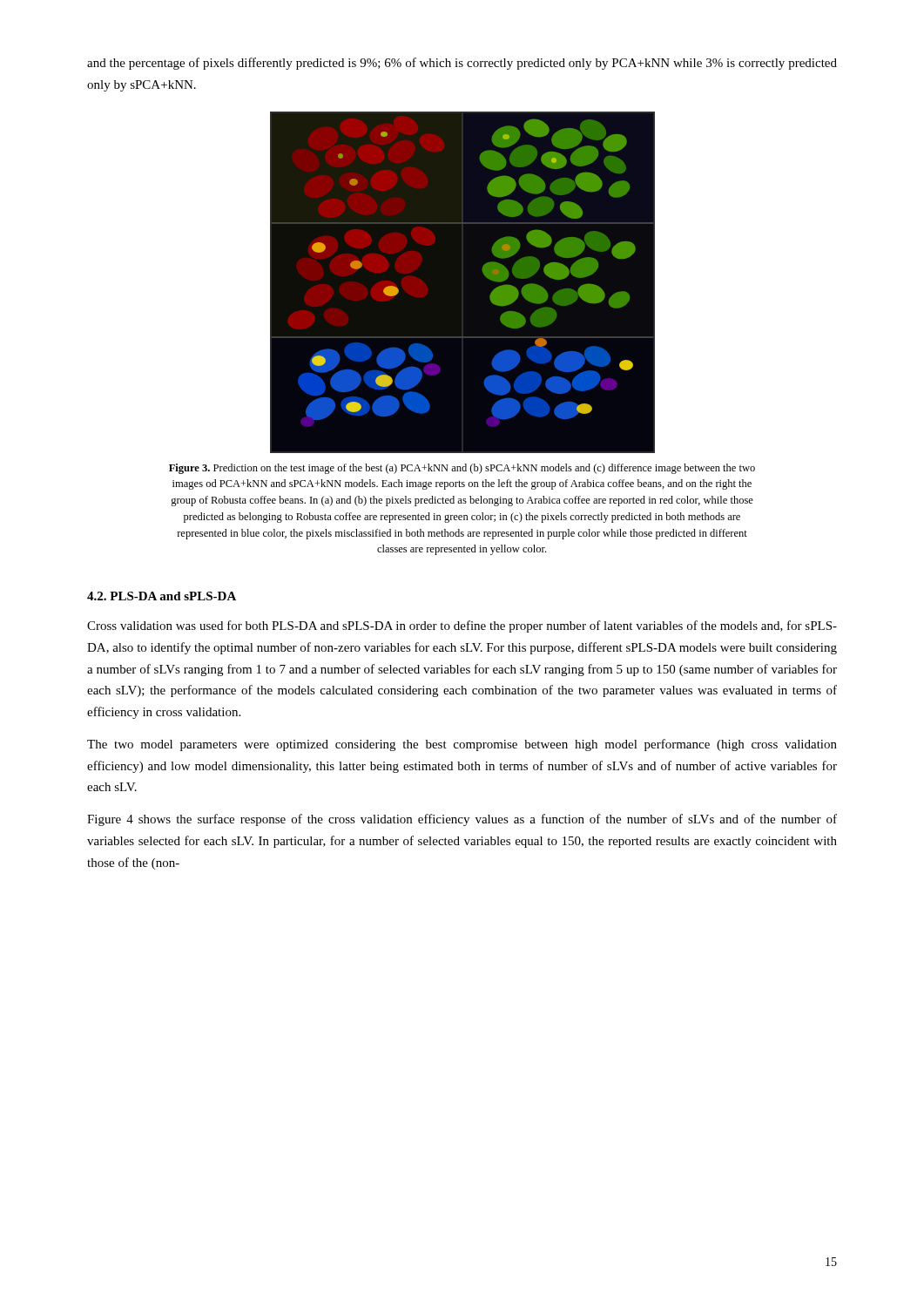Screen dimensions: 1307x924
Task: Point to the text starting "Figure 4 shows the surface response of the"
Action: [462, 841]
